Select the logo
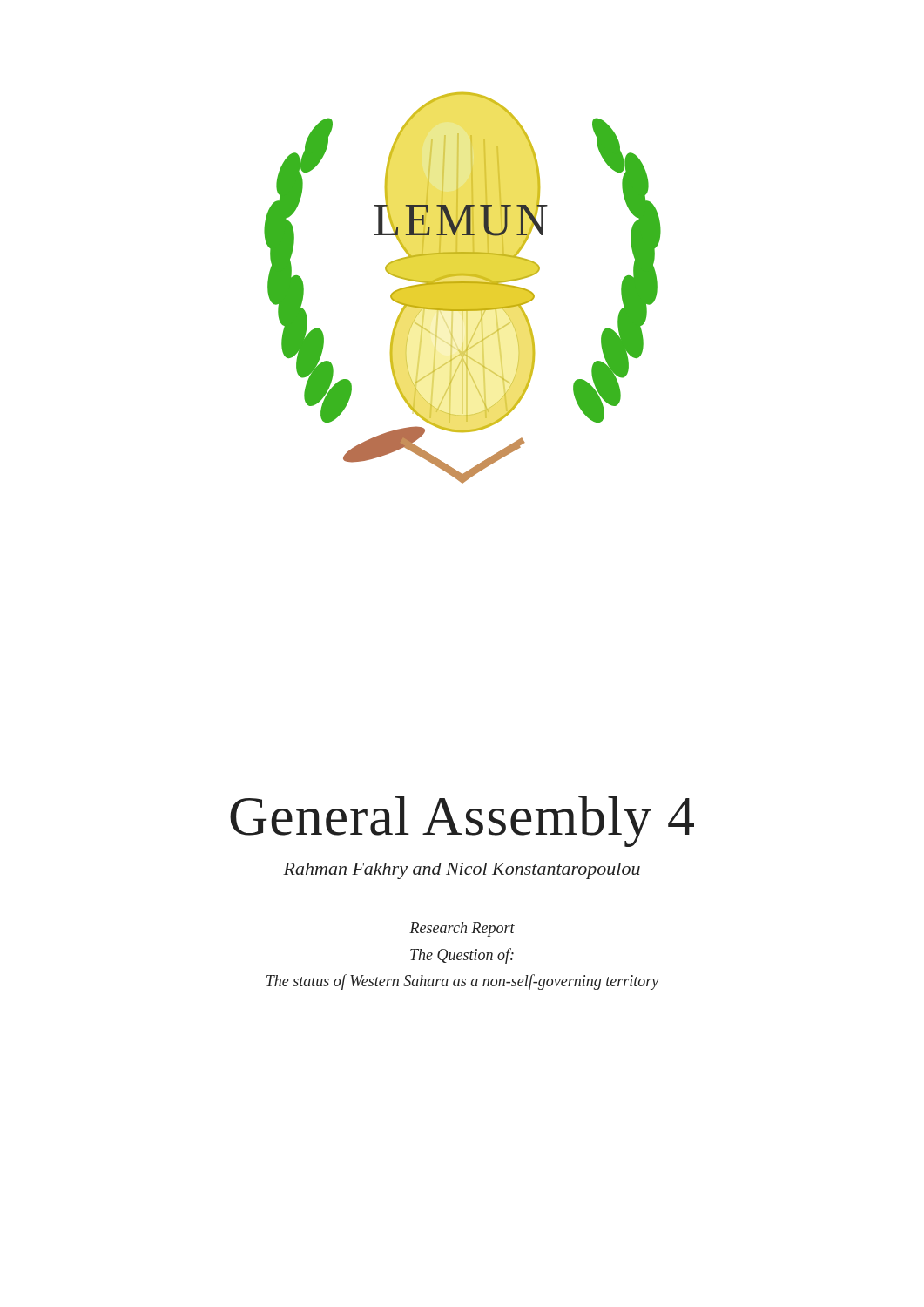This screenshot has width=924, height=1307. coord(462,270)
